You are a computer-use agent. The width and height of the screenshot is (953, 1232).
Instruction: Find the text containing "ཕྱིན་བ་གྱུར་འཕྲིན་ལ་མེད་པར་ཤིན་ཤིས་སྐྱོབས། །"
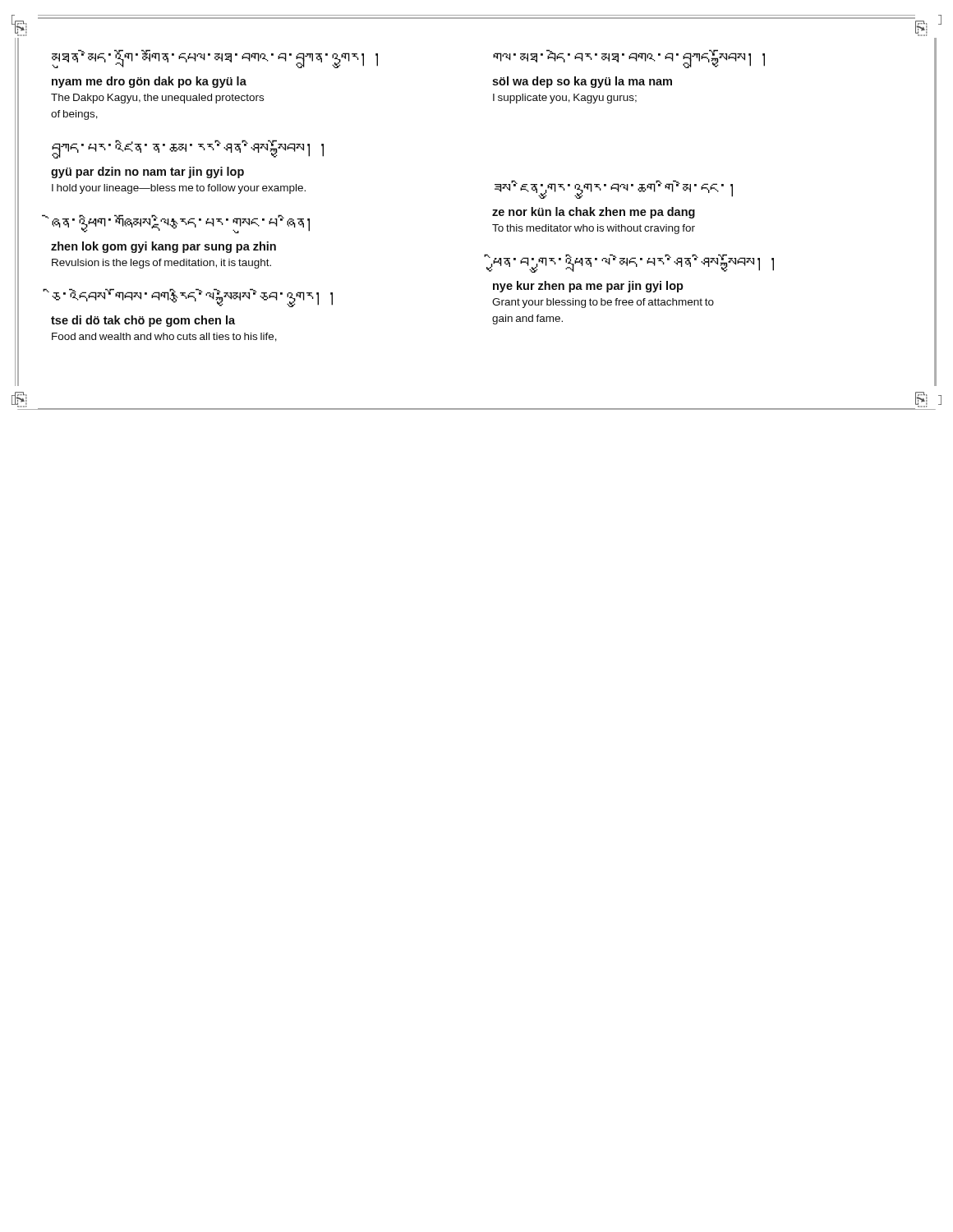pos(634,264)
